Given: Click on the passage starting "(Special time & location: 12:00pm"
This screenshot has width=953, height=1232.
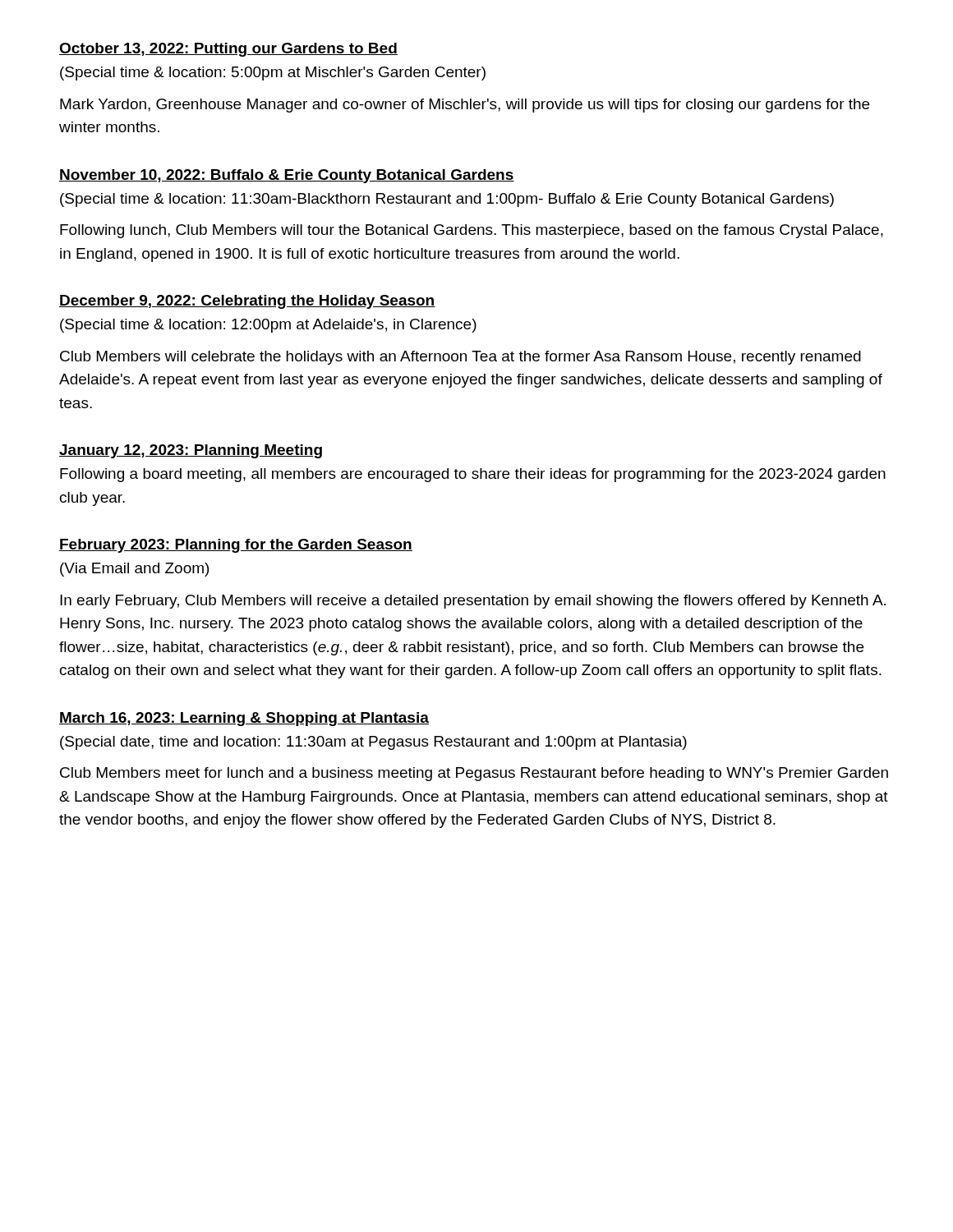Looking at the screenshot, I should coord(268,324).
